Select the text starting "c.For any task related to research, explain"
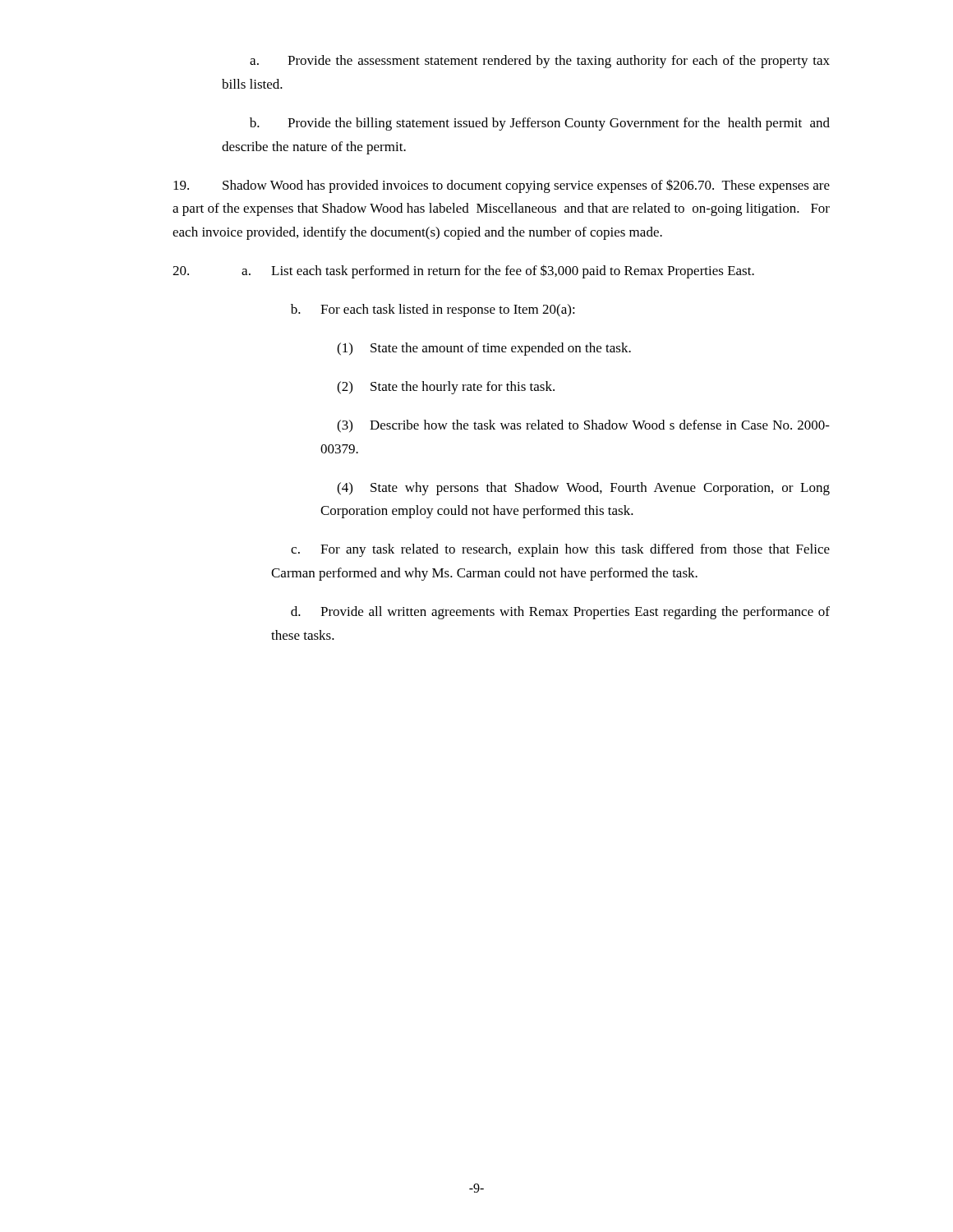This screenshot has height=1232, width=953. click(476, 562)
